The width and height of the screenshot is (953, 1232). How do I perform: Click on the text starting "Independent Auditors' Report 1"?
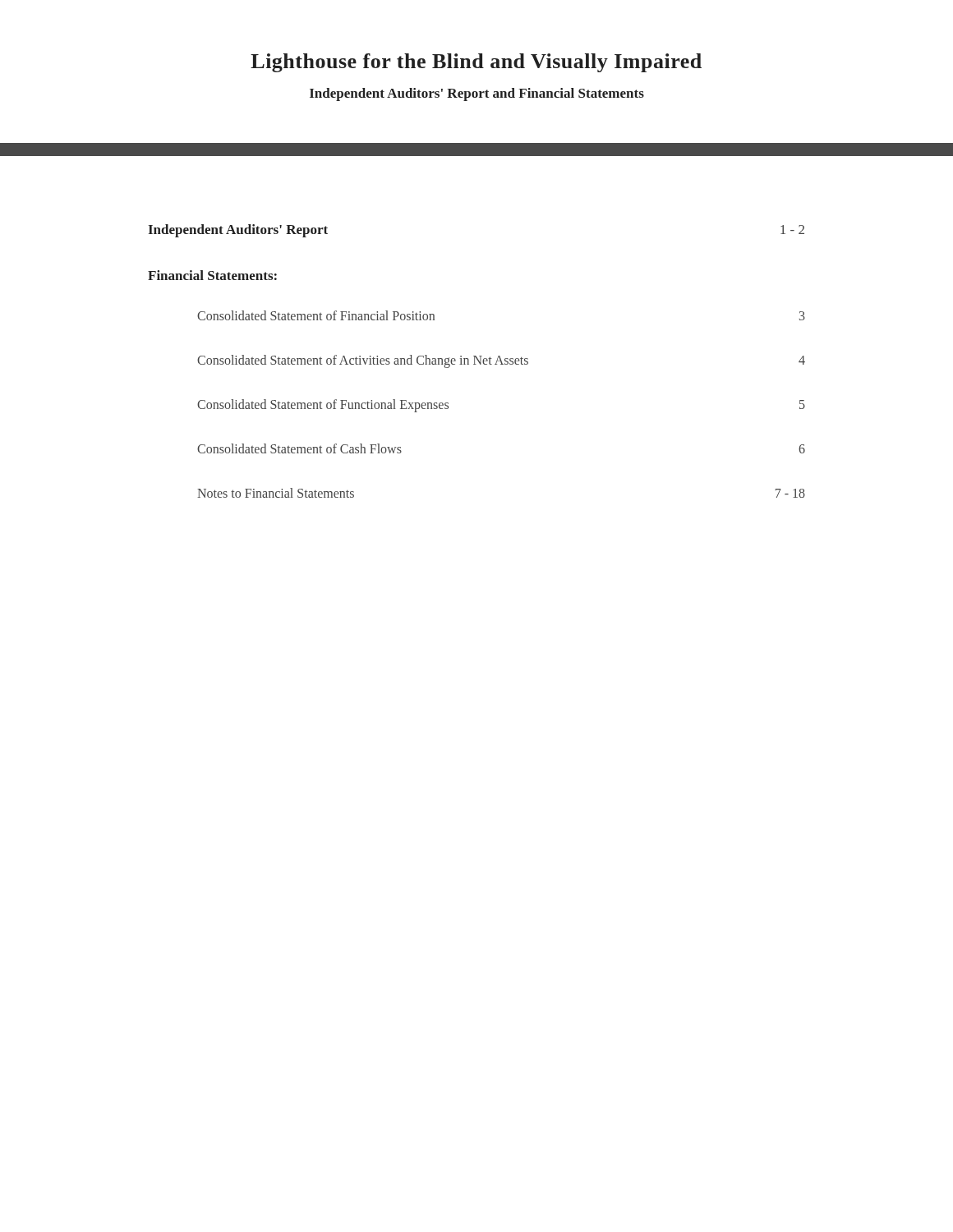coord(235,231)
